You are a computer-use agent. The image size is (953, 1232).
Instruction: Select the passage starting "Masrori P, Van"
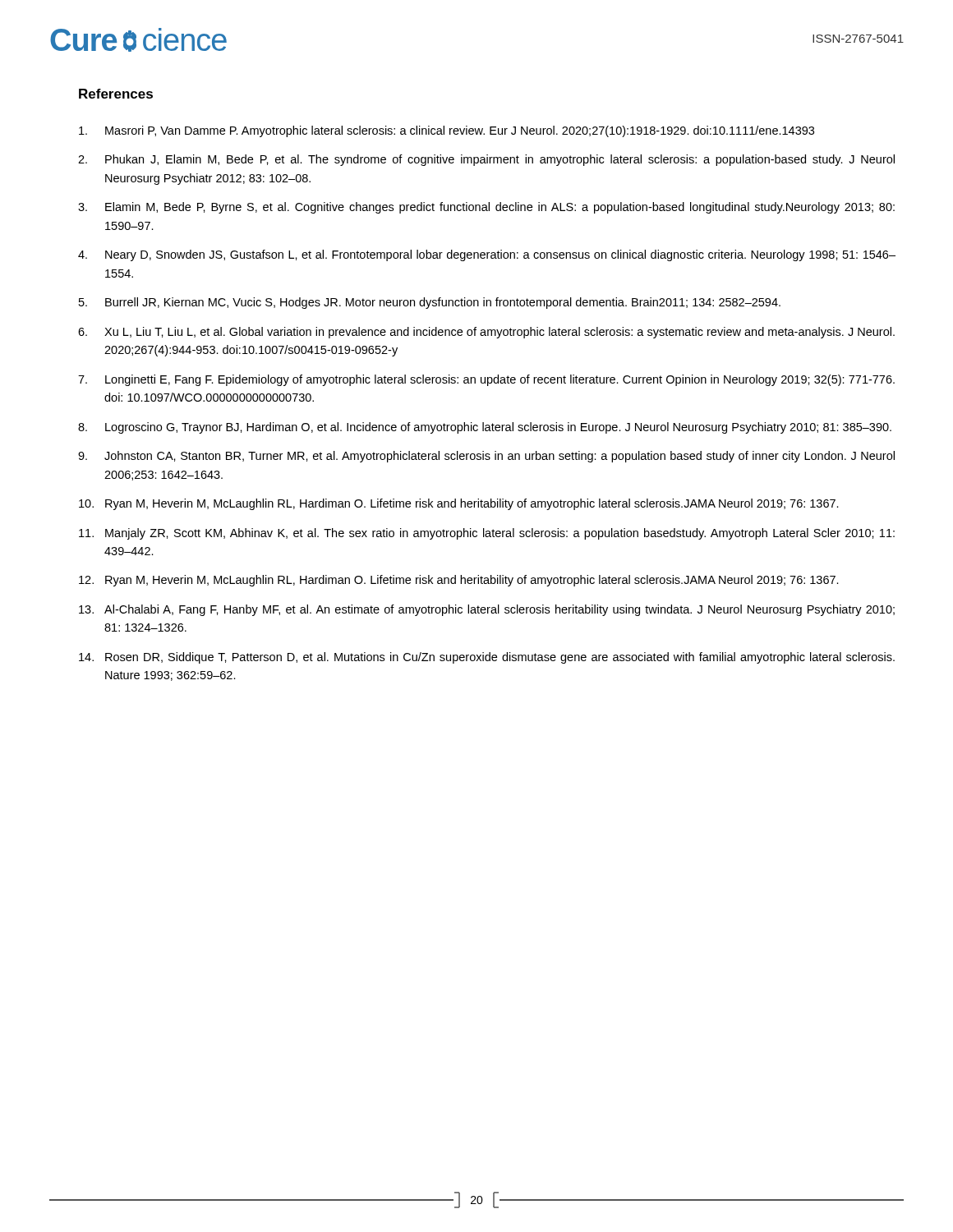[x=487, y=131]
